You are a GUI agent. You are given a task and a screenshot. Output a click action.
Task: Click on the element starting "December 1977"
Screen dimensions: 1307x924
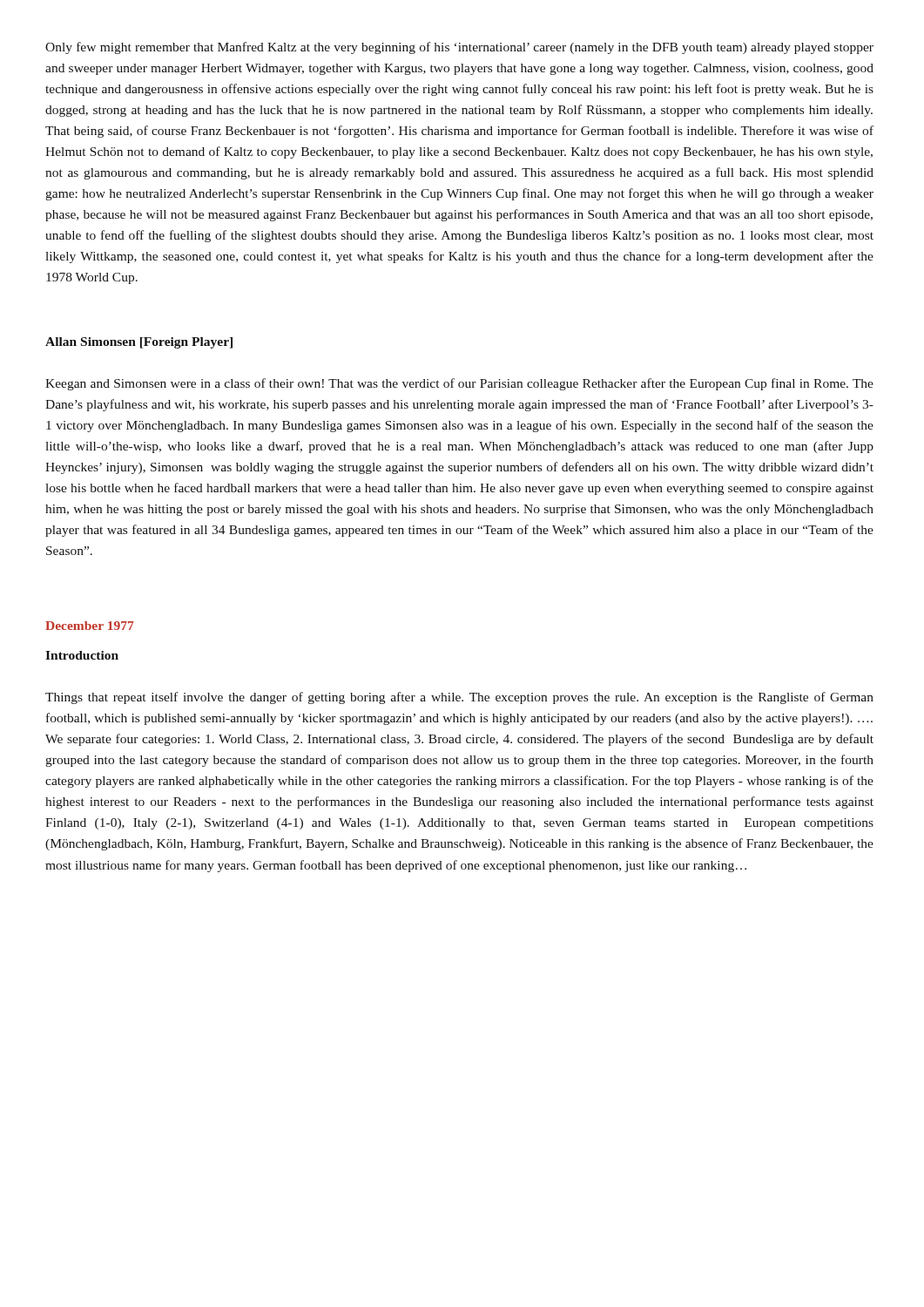pos(90,625)
